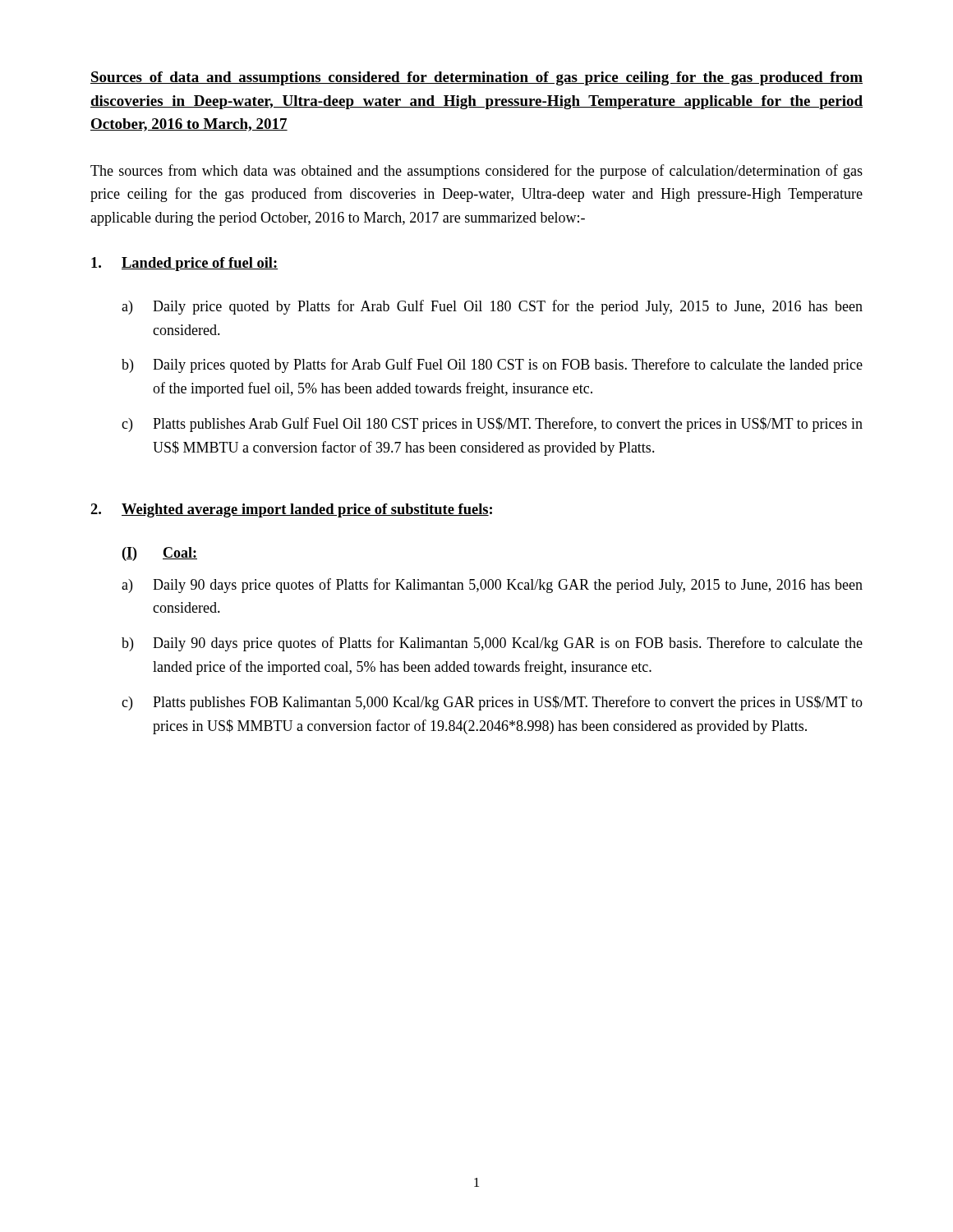The image size is (953, 1232).
Task: Find the block on this page that starts "a) Daily price quoted by Platts for"
Action: (x=492, y=318)
